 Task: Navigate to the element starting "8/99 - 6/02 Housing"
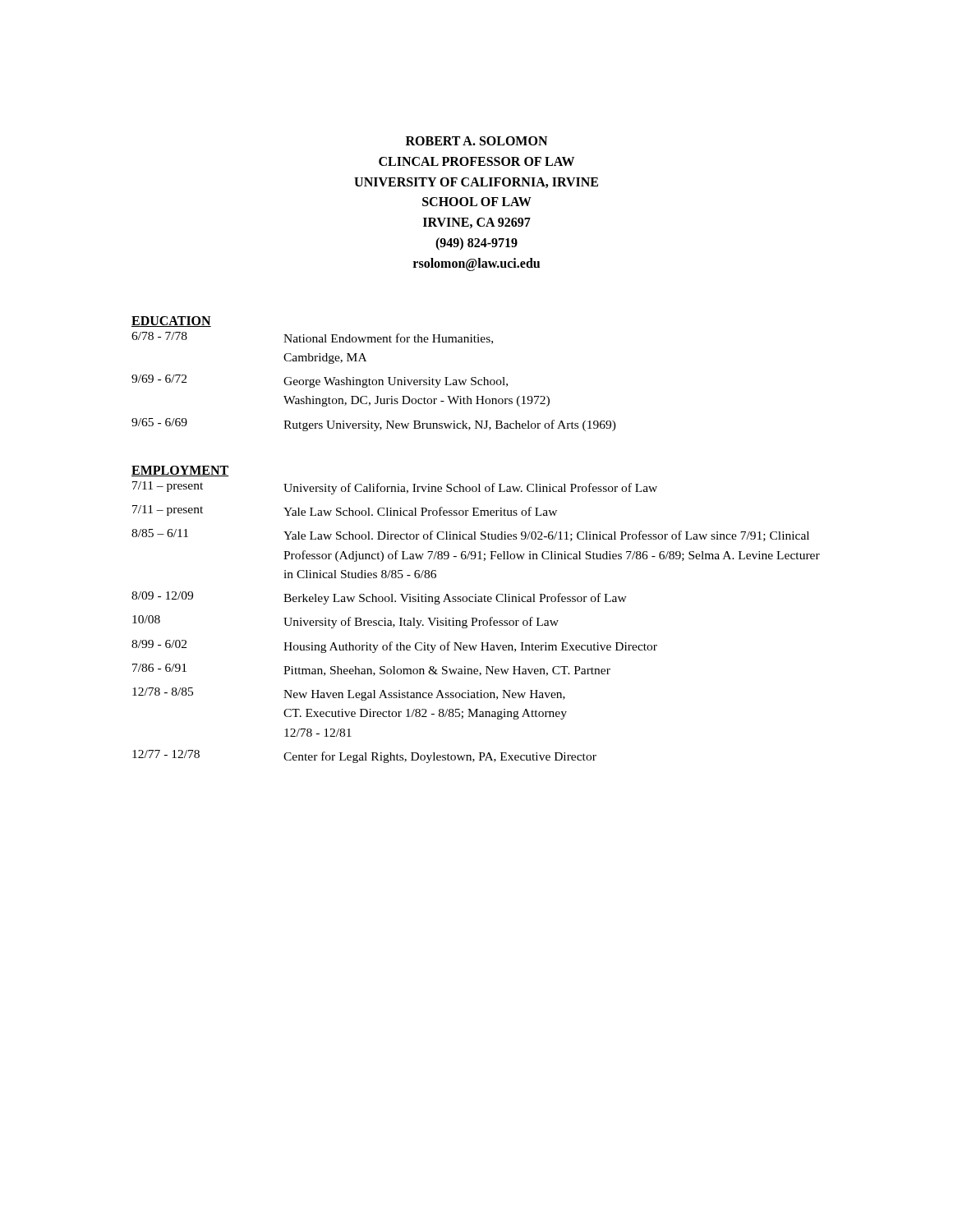coord(476,646)
